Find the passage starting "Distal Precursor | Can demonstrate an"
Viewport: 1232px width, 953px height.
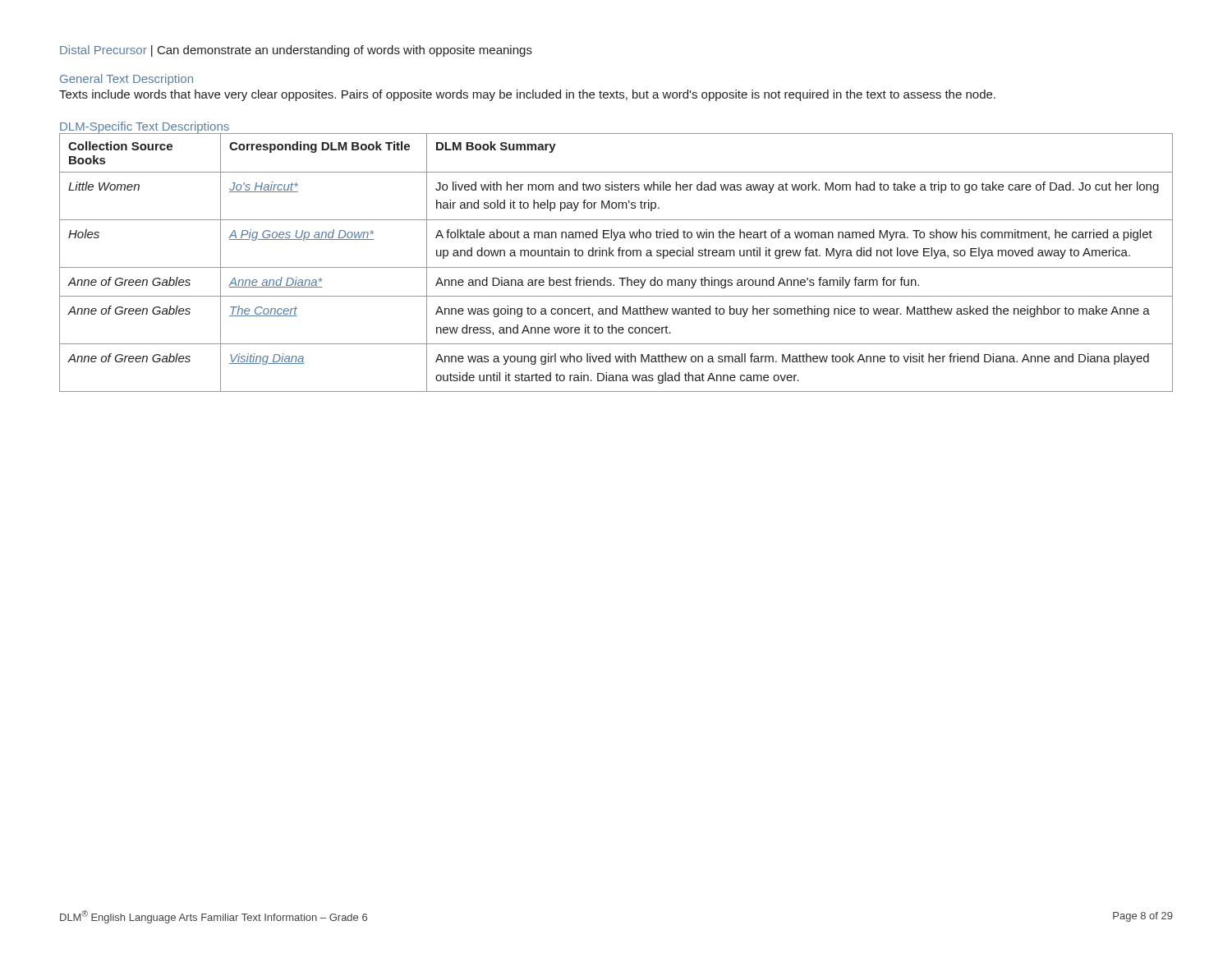click(296, 50)
